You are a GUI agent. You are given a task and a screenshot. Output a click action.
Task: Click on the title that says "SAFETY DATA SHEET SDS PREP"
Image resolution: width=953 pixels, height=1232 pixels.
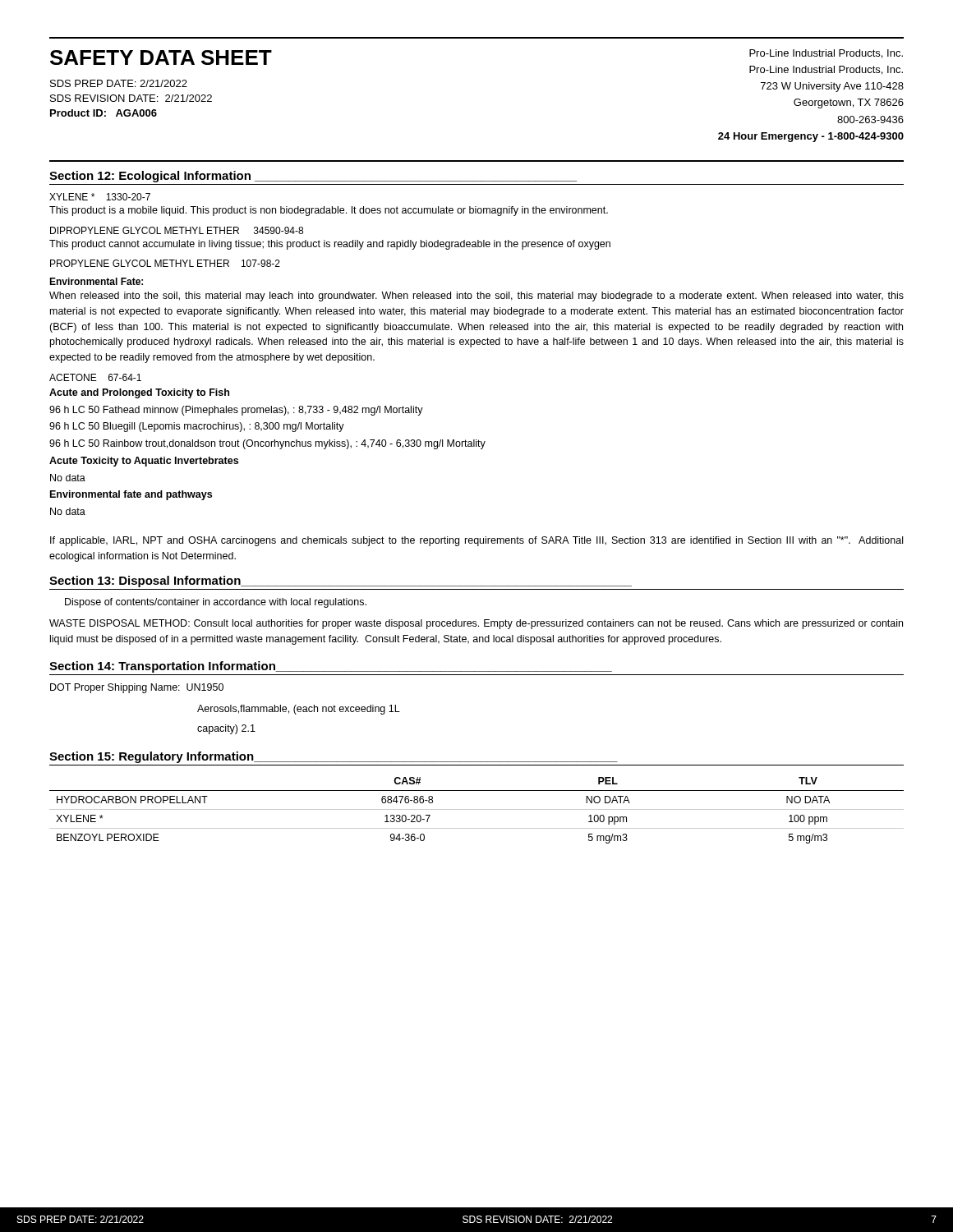[161, 57]
